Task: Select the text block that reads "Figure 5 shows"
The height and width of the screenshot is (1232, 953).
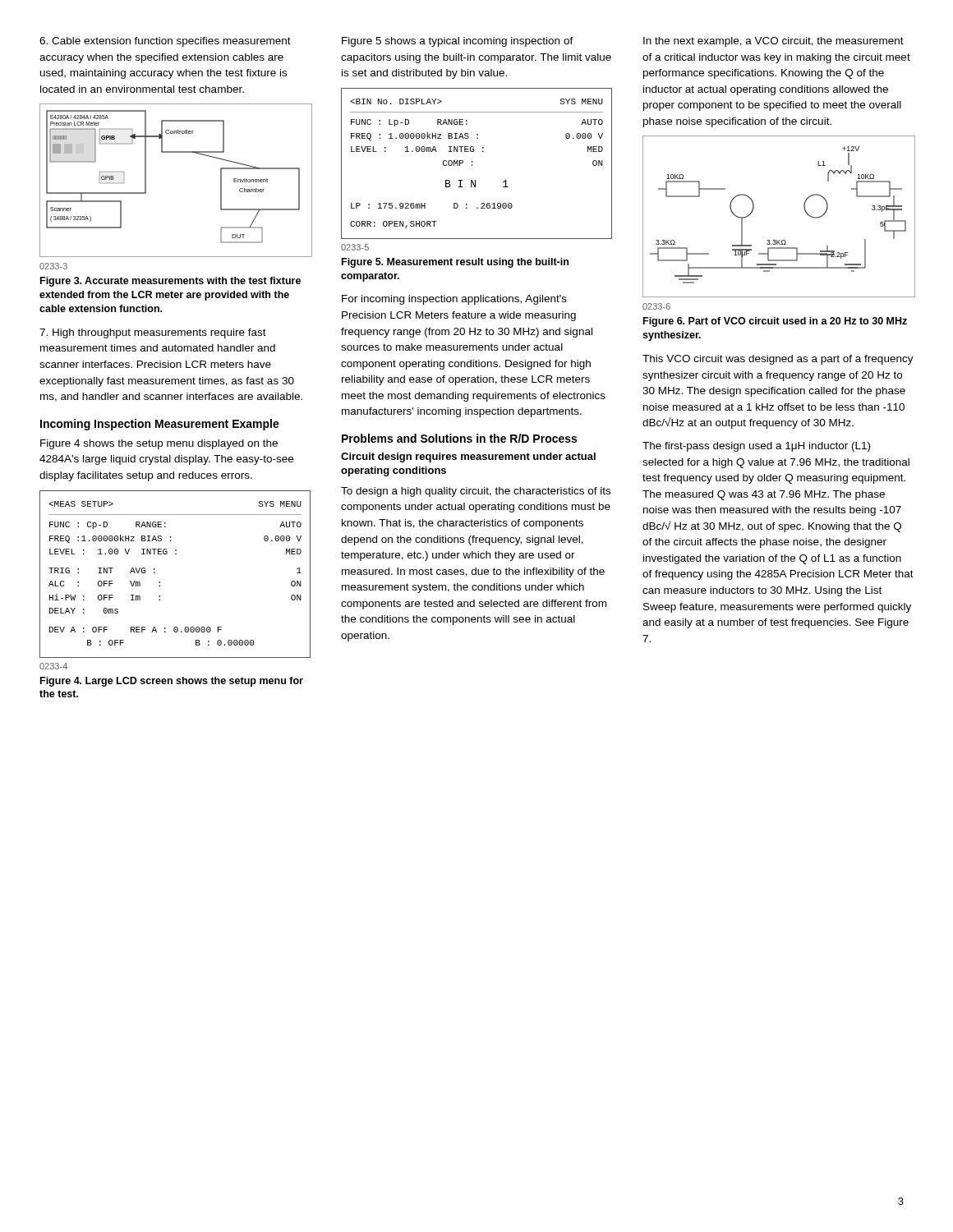Action: coord(476,57)
